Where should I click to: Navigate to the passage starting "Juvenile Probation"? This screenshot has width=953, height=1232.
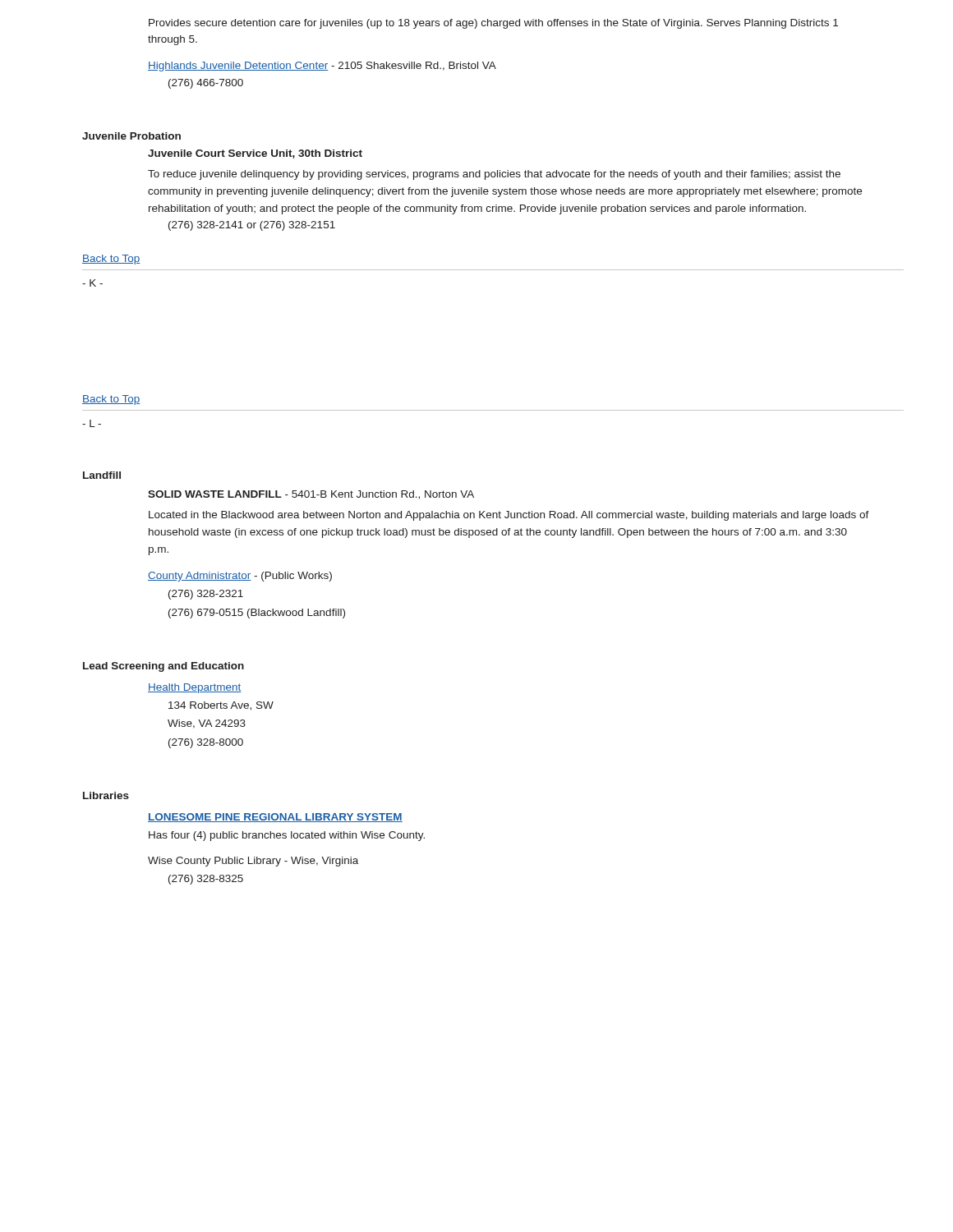point(132,136)
